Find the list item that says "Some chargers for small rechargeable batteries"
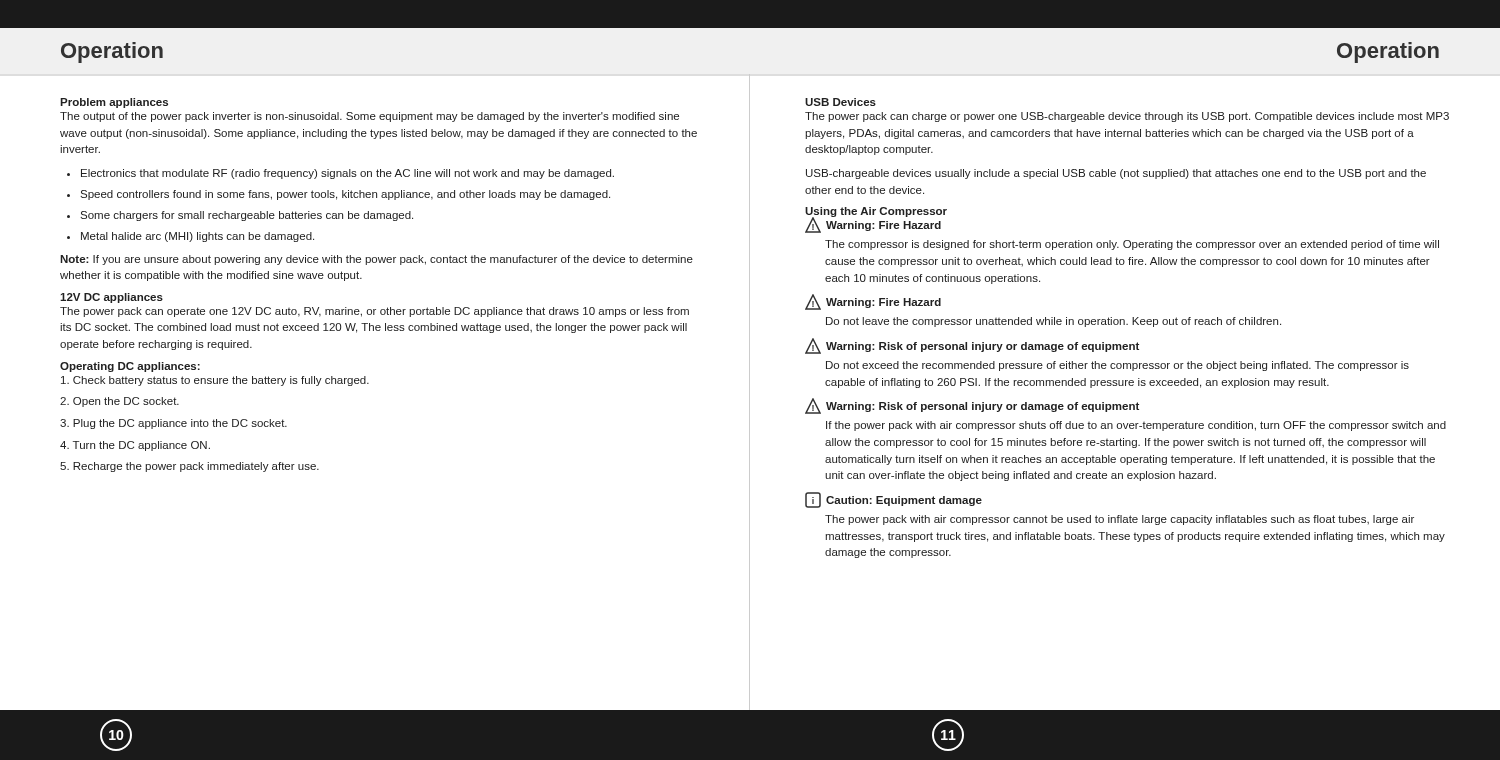1500x760 pixels. click(380, 215)
